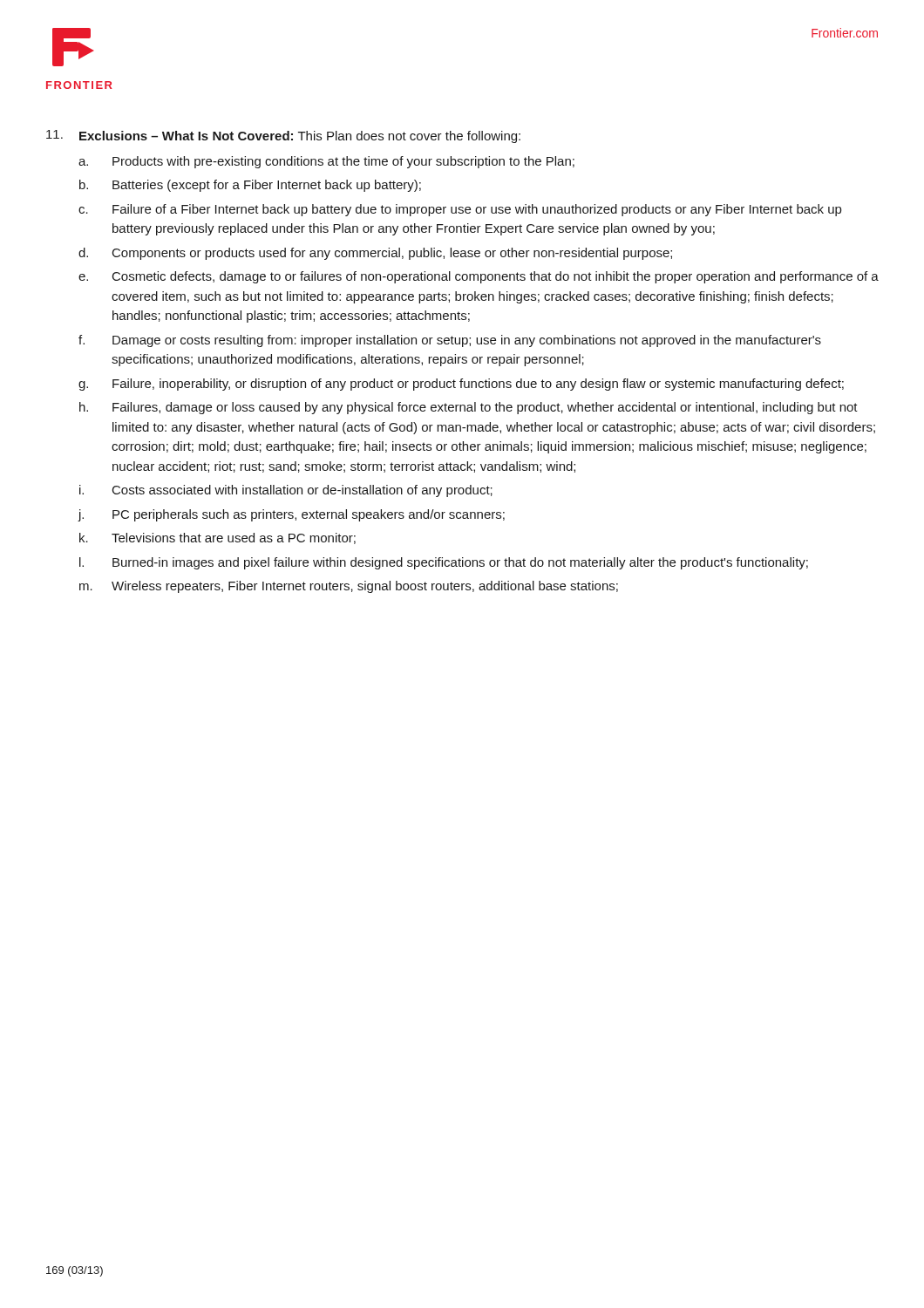This screenshot has height=1308, width=924.
Task: Click on the list item that reads "m. Wireless repeaters, Fiber Internet"
Action: pos(349,586)
